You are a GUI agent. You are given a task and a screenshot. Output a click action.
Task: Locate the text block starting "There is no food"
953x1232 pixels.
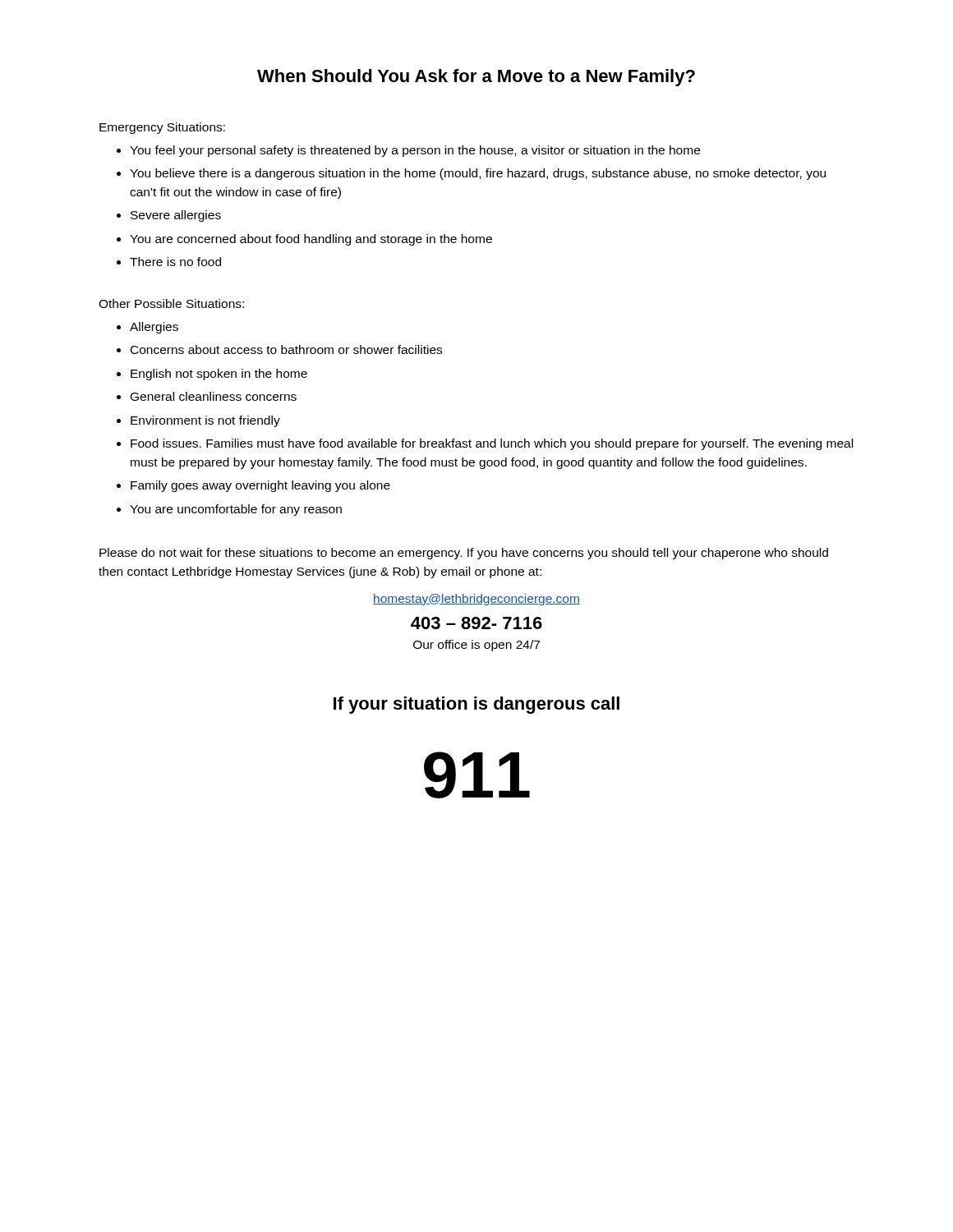176,262
